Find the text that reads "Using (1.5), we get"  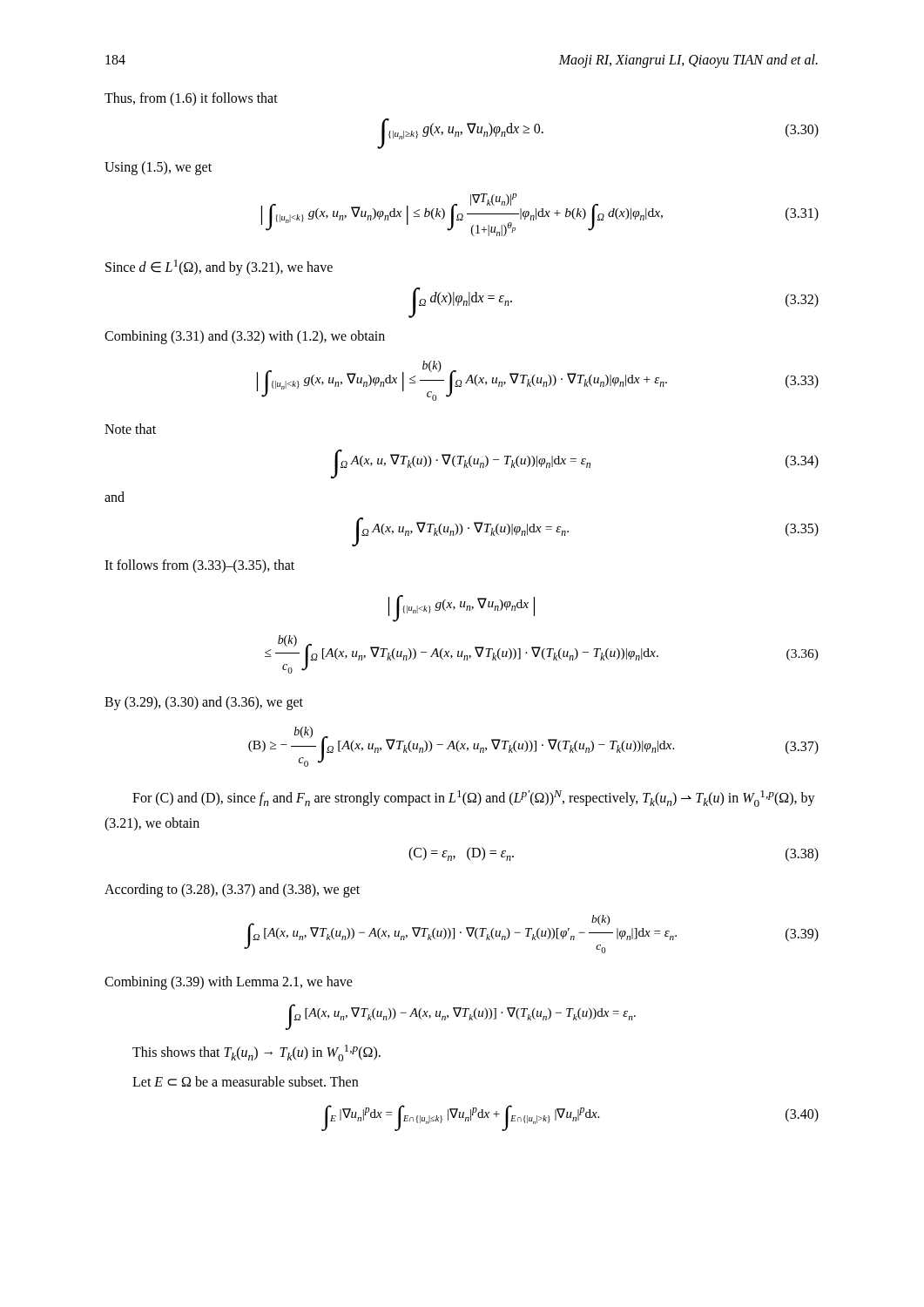coord(158,167)
